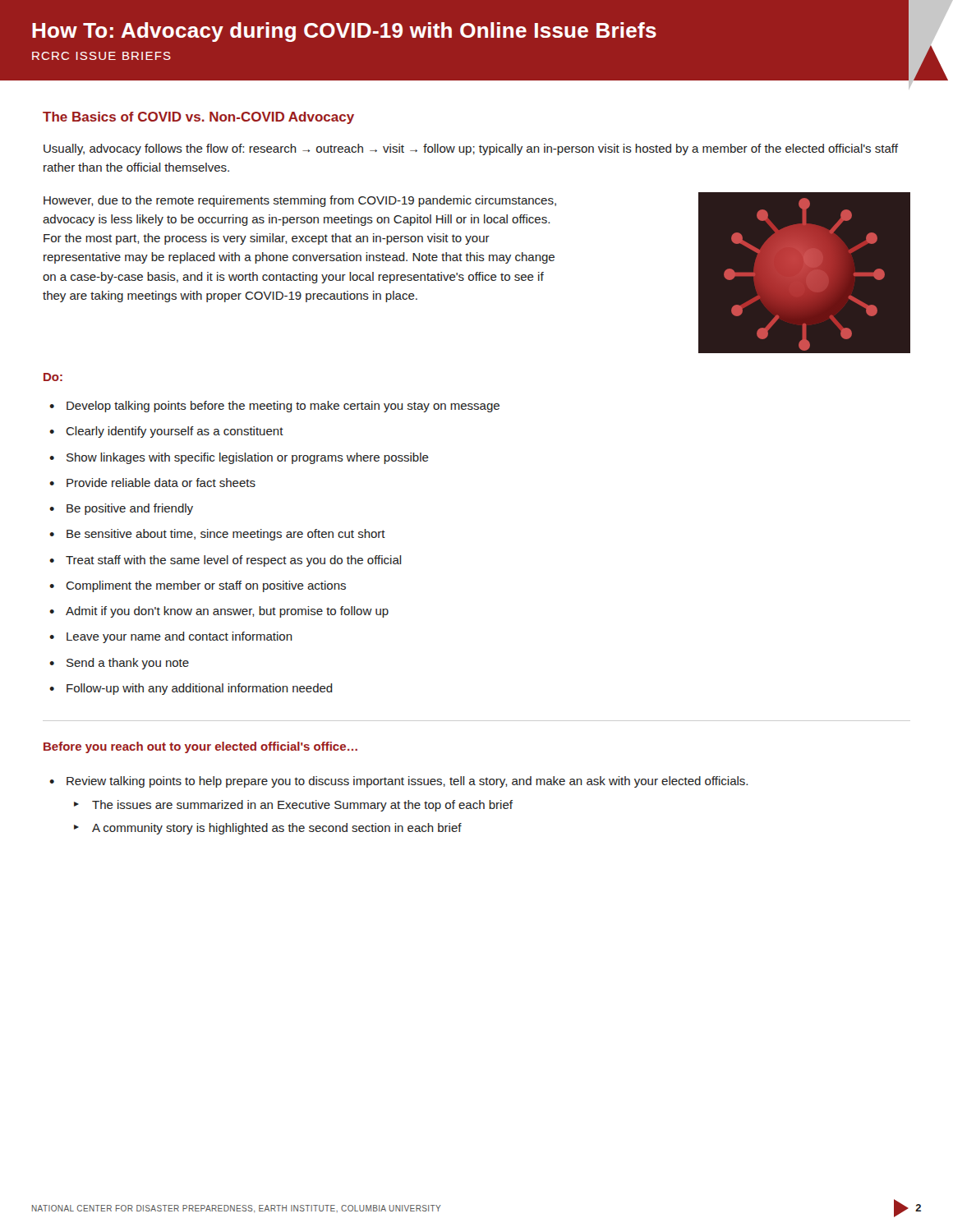Viewport: 953px width, 1232px height.
Task: Select the list item that says "Clearly identify yourself as a constituent"
Action: (x=174, y=431)
